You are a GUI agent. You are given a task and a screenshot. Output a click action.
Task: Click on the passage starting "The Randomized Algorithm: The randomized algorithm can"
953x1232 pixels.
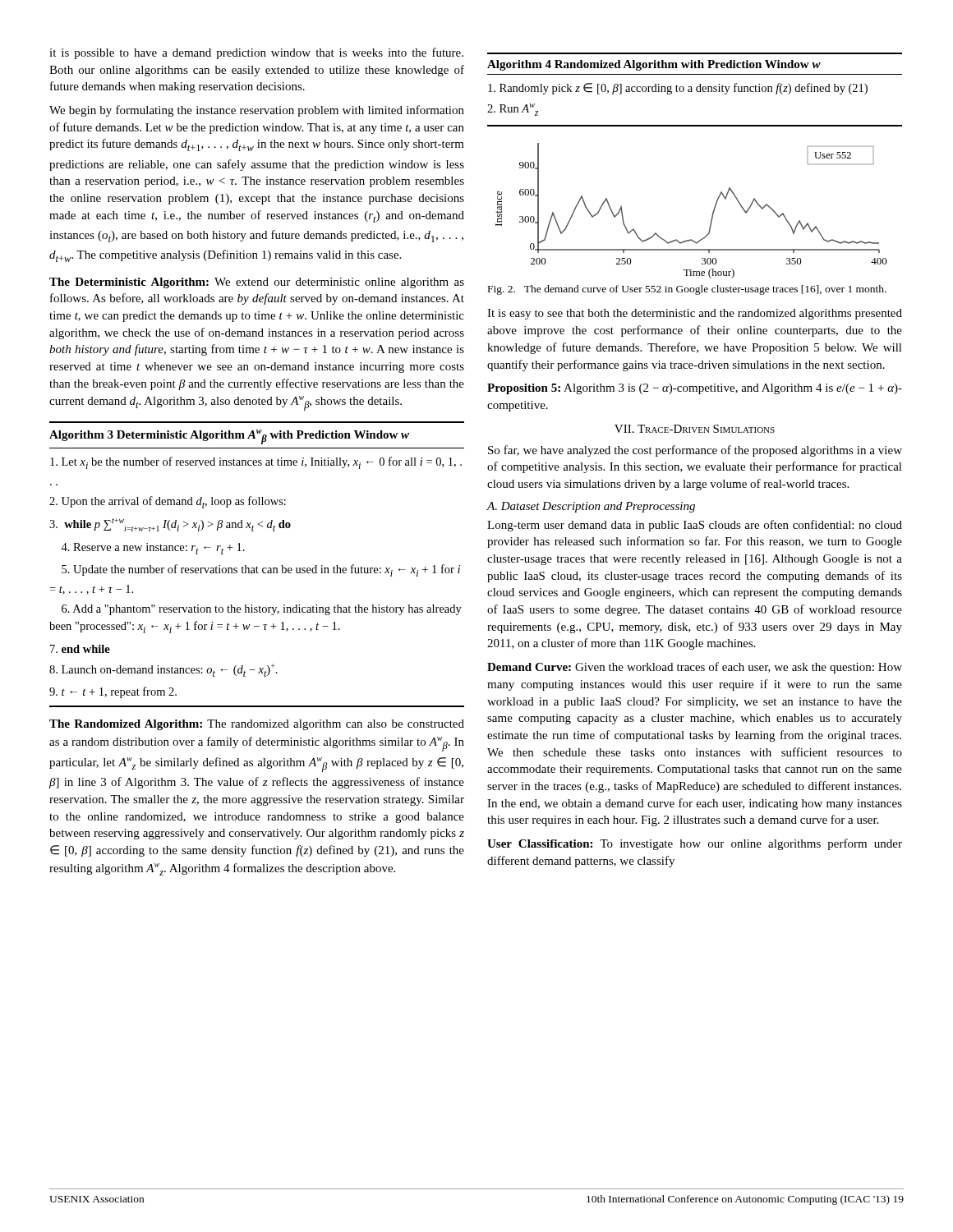click(257, 797)
